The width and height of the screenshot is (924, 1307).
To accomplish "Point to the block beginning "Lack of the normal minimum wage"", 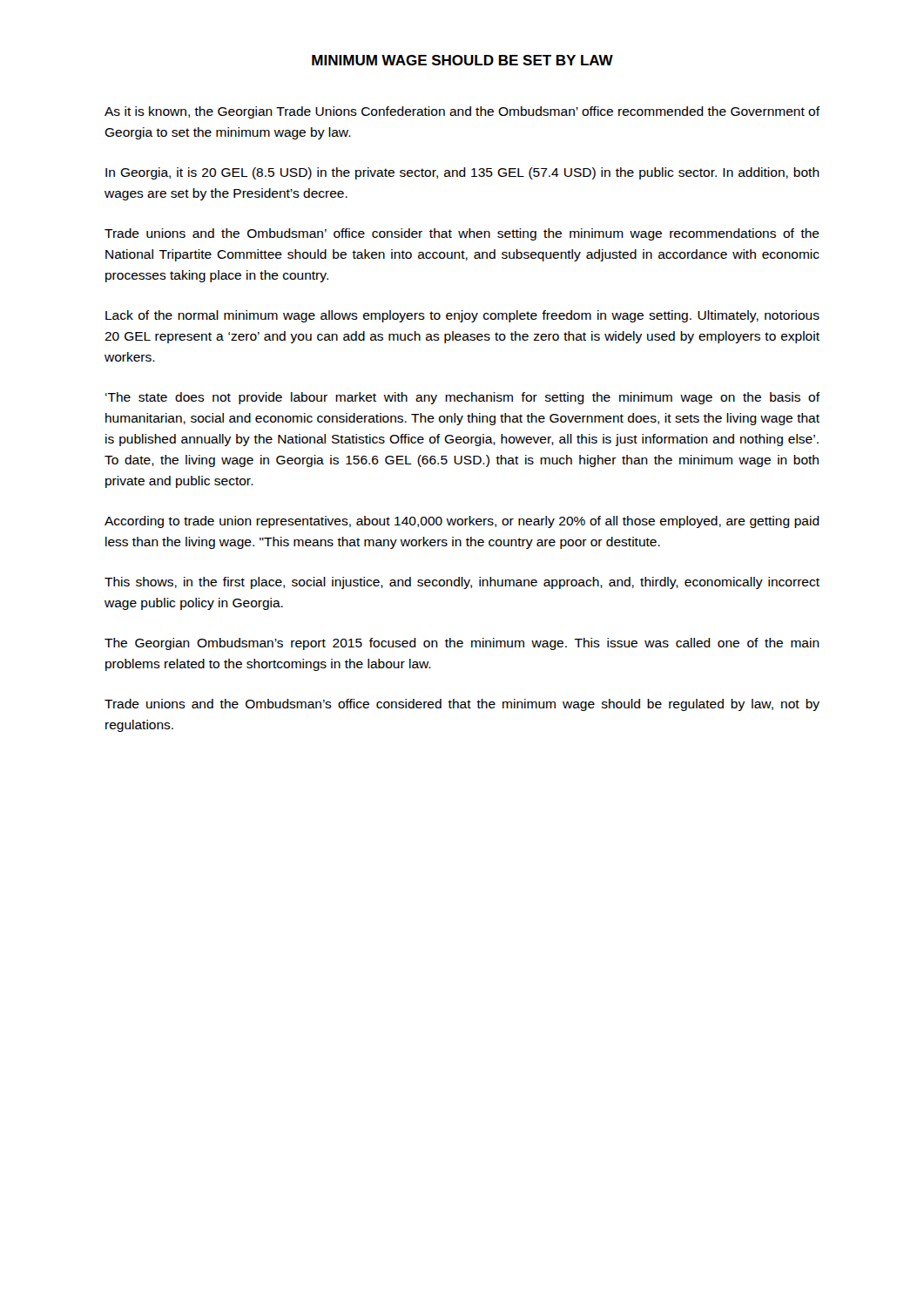I will point(462,336).
